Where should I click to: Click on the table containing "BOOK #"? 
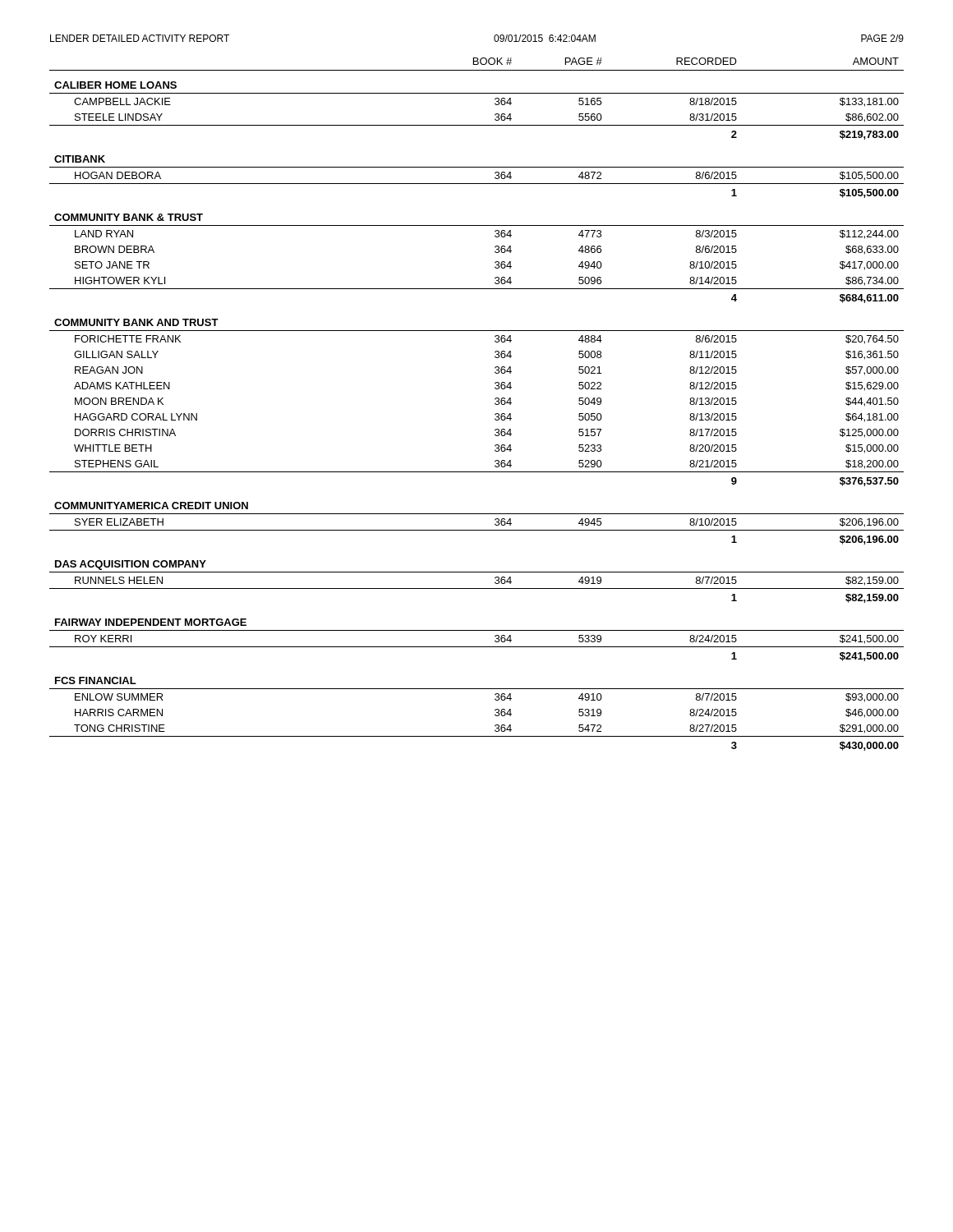(476, 404)
